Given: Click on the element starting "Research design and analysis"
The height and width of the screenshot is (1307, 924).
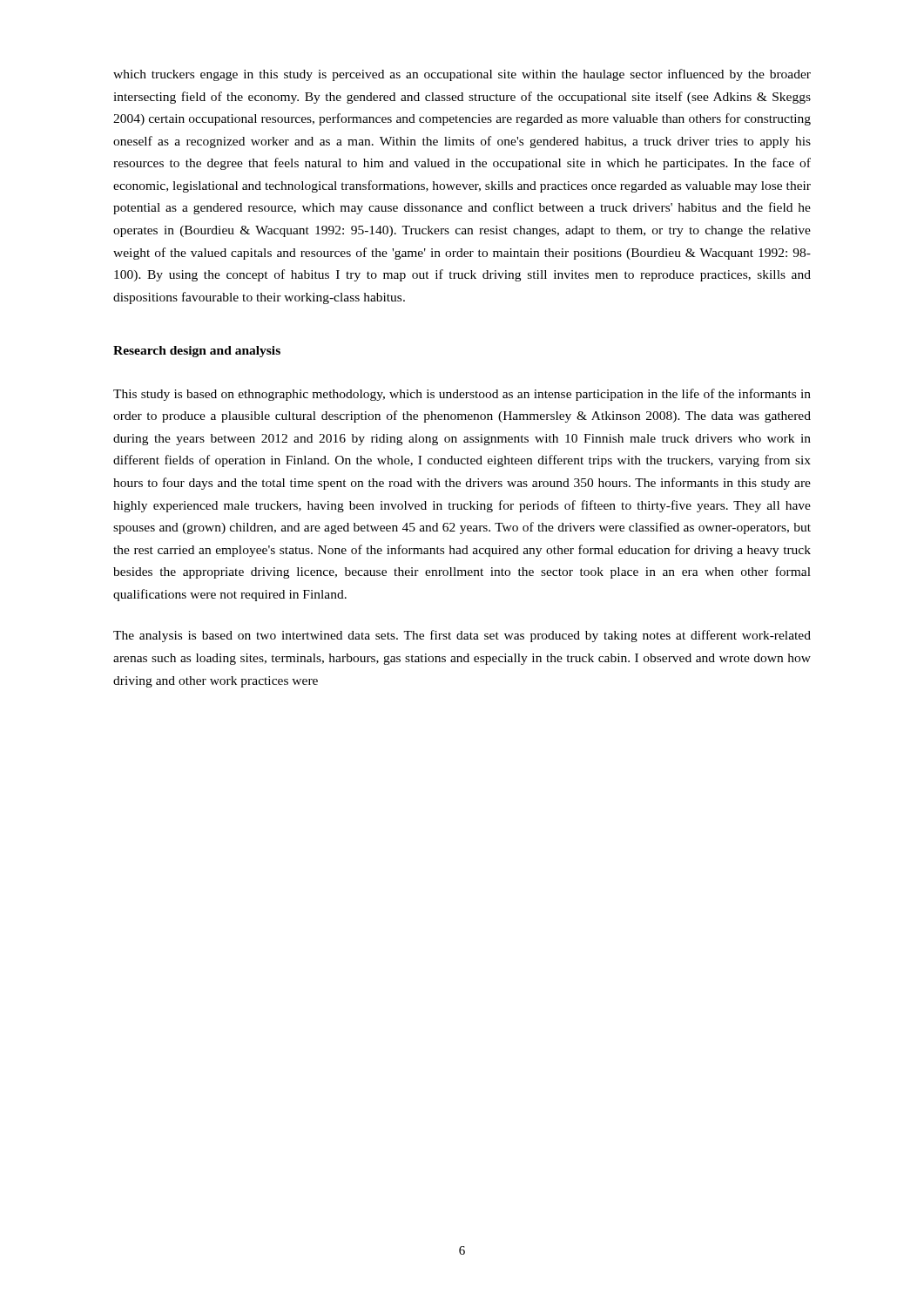Looking at the screenshot, I should click(x=197, y=350).
